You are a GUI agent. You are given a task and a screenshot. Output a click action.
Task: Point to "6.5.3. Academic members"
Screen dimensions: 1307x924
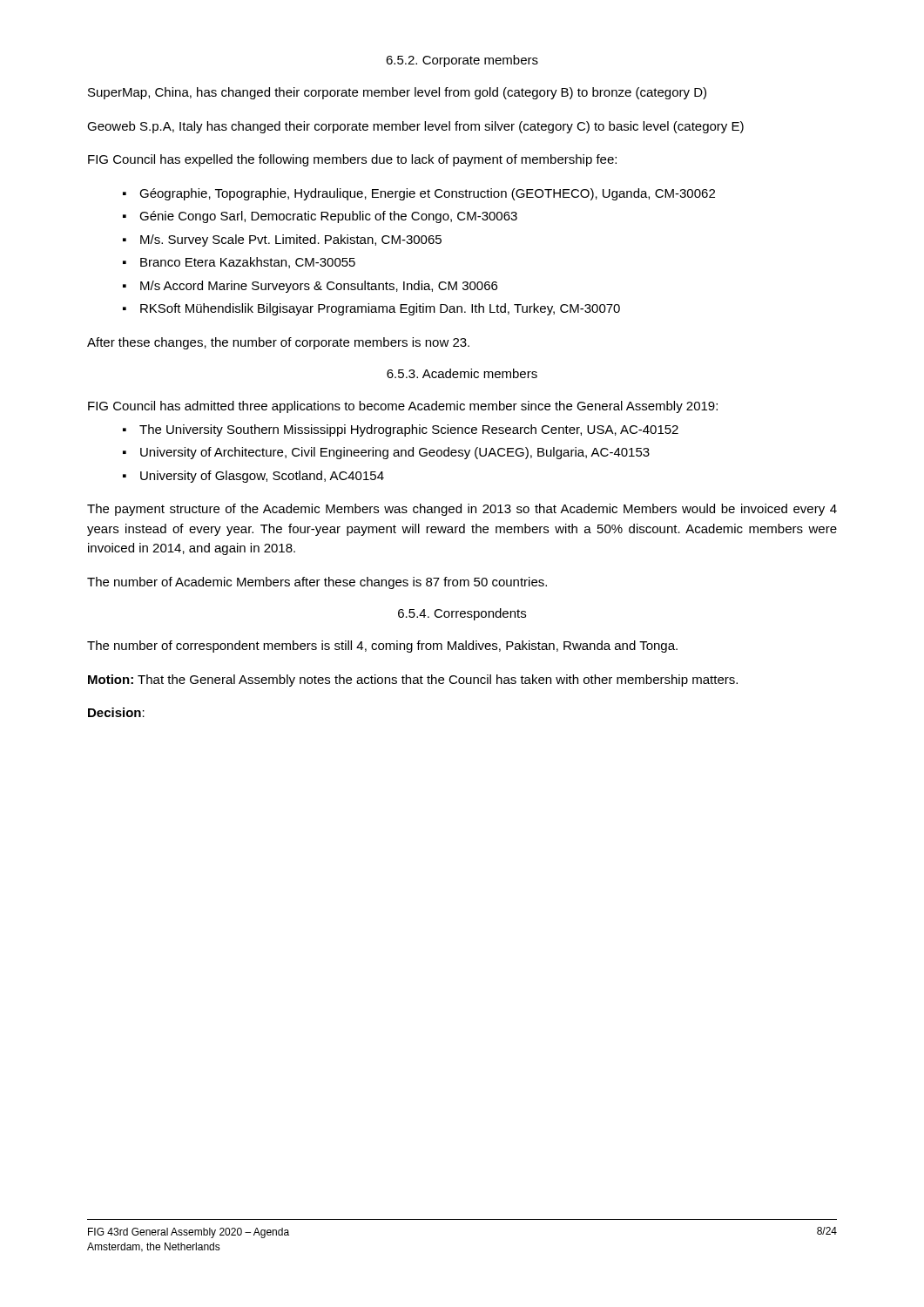click(462, 373)
